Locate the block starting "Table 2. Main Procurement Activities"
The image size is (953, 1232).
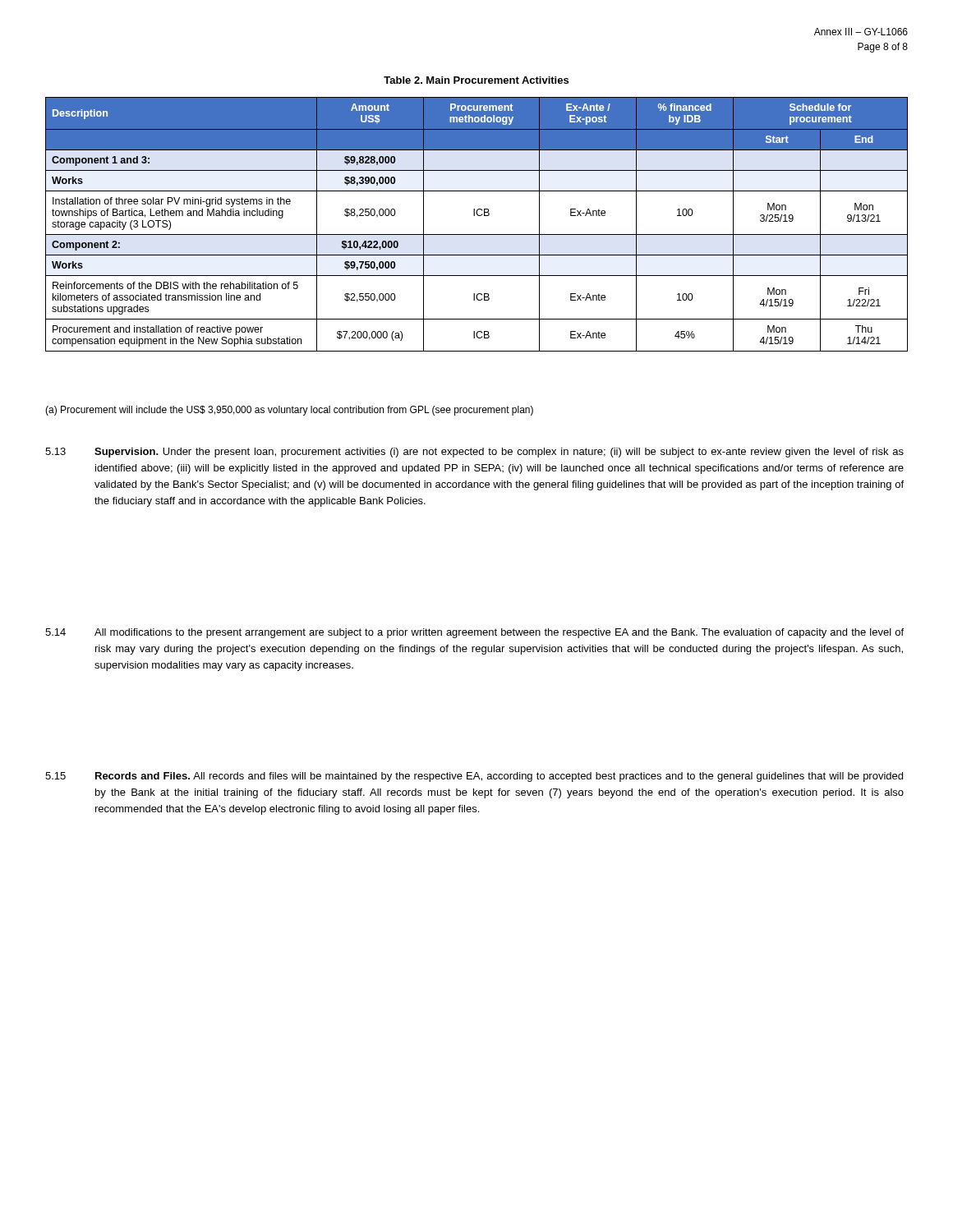coord(476,80)
